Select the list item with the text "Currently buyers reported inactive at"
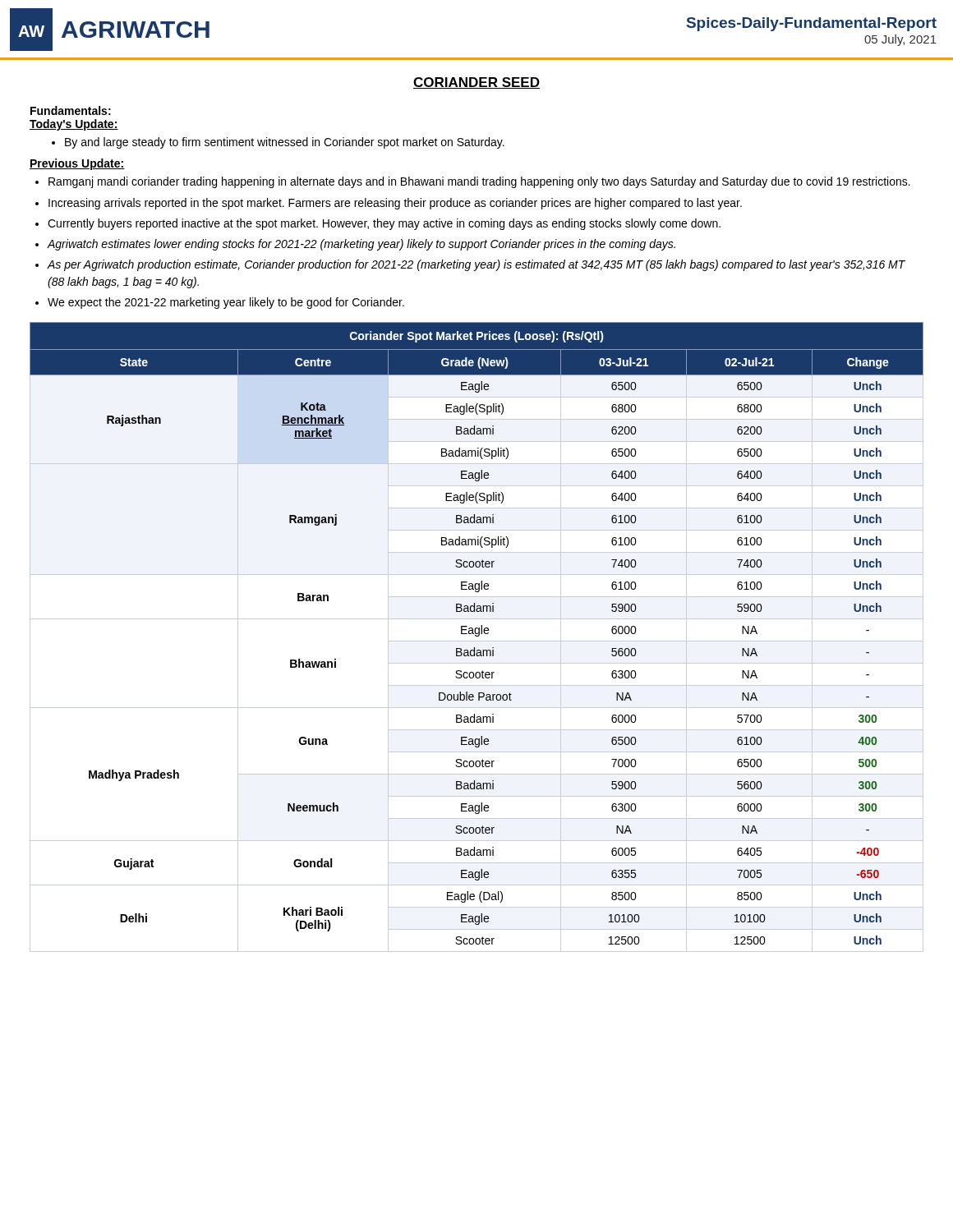 click(x=385, y=223)
